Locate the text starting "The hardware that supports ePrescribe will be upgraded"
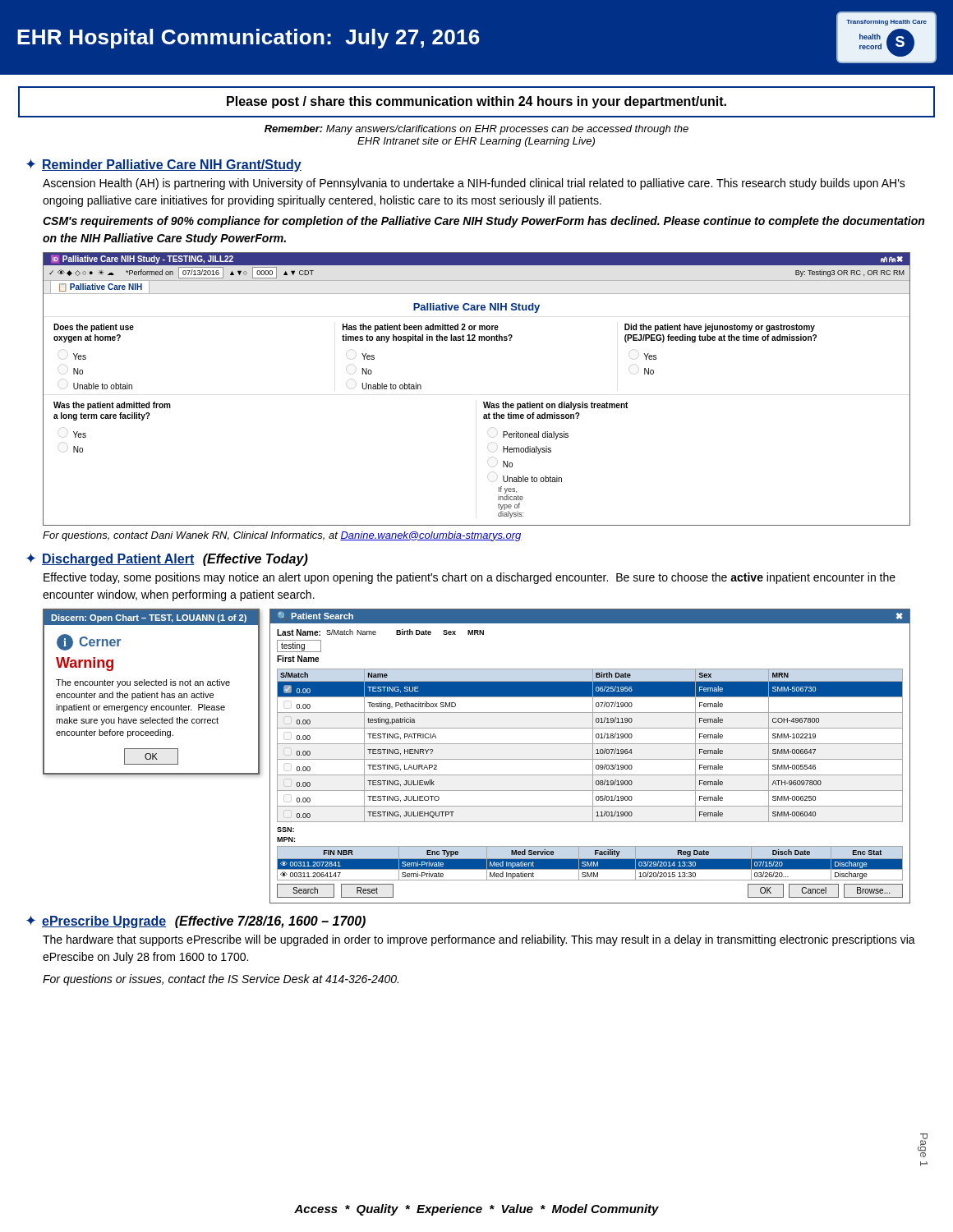This screenshot has height=1232, width=953. [x=479, y=948]
